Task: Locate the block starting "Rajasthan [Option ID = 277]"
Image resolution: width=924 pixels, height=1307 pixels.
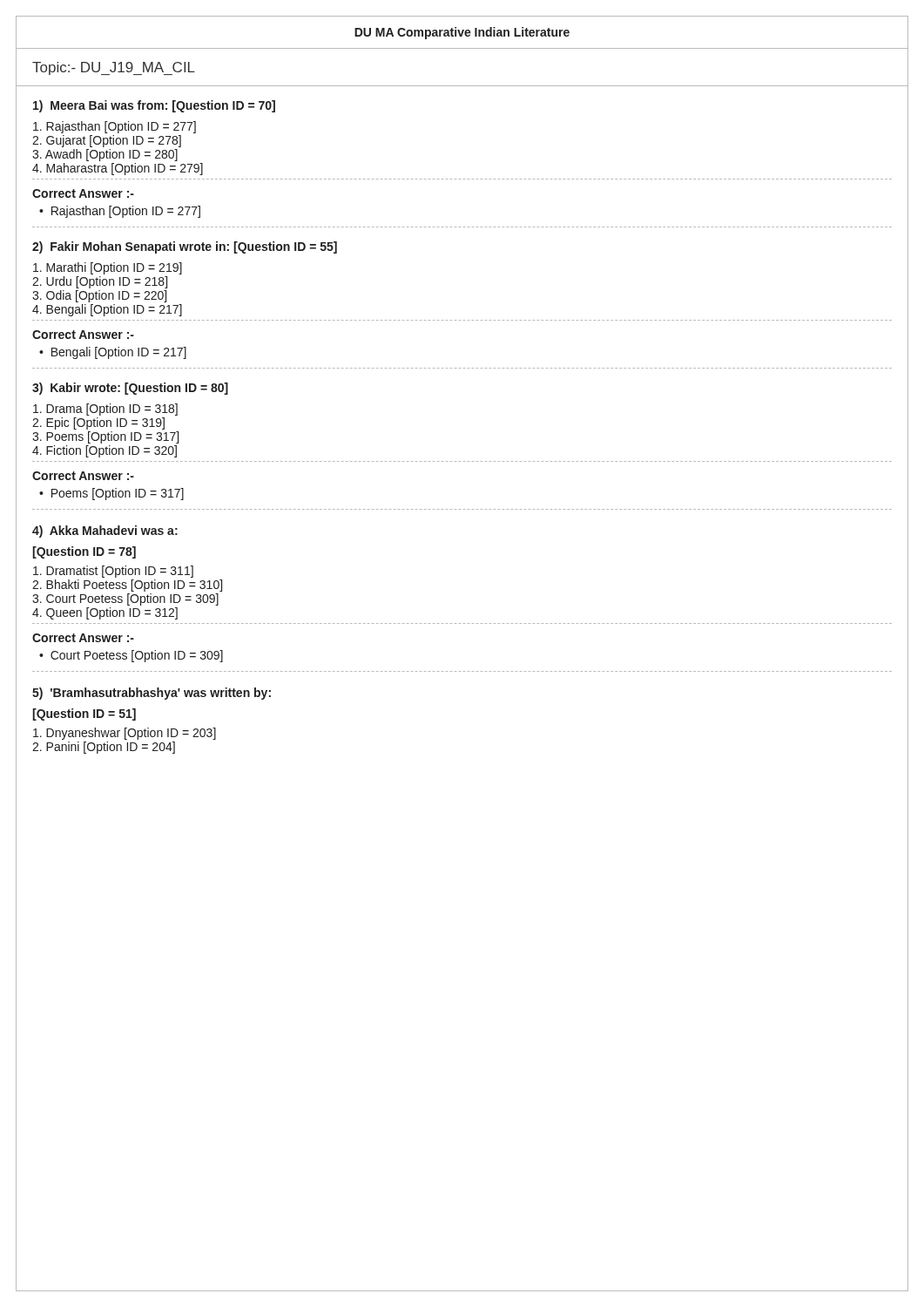Action: pyautogui.click(x=115, y=127)
